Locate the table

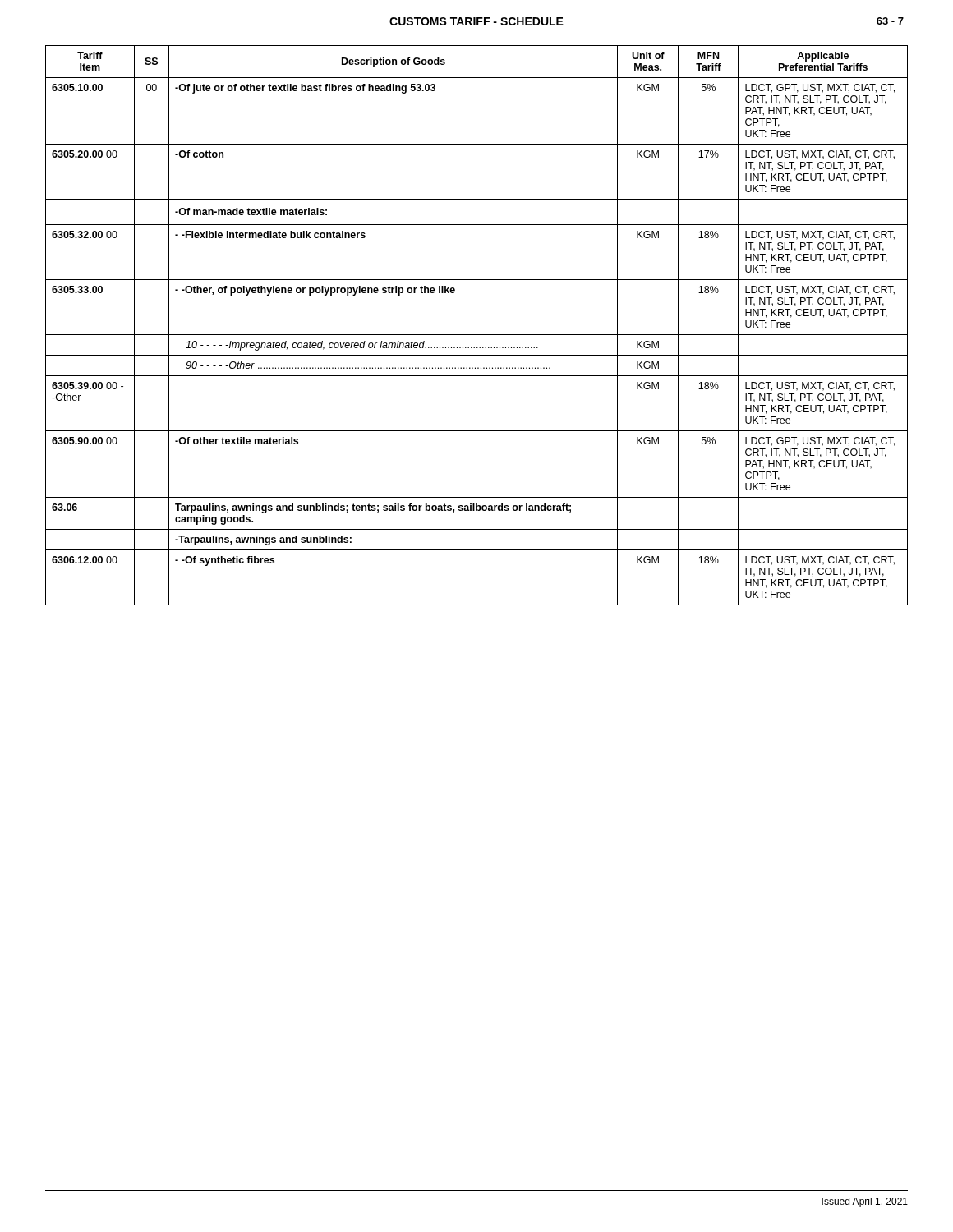click(x=476, y=325)
